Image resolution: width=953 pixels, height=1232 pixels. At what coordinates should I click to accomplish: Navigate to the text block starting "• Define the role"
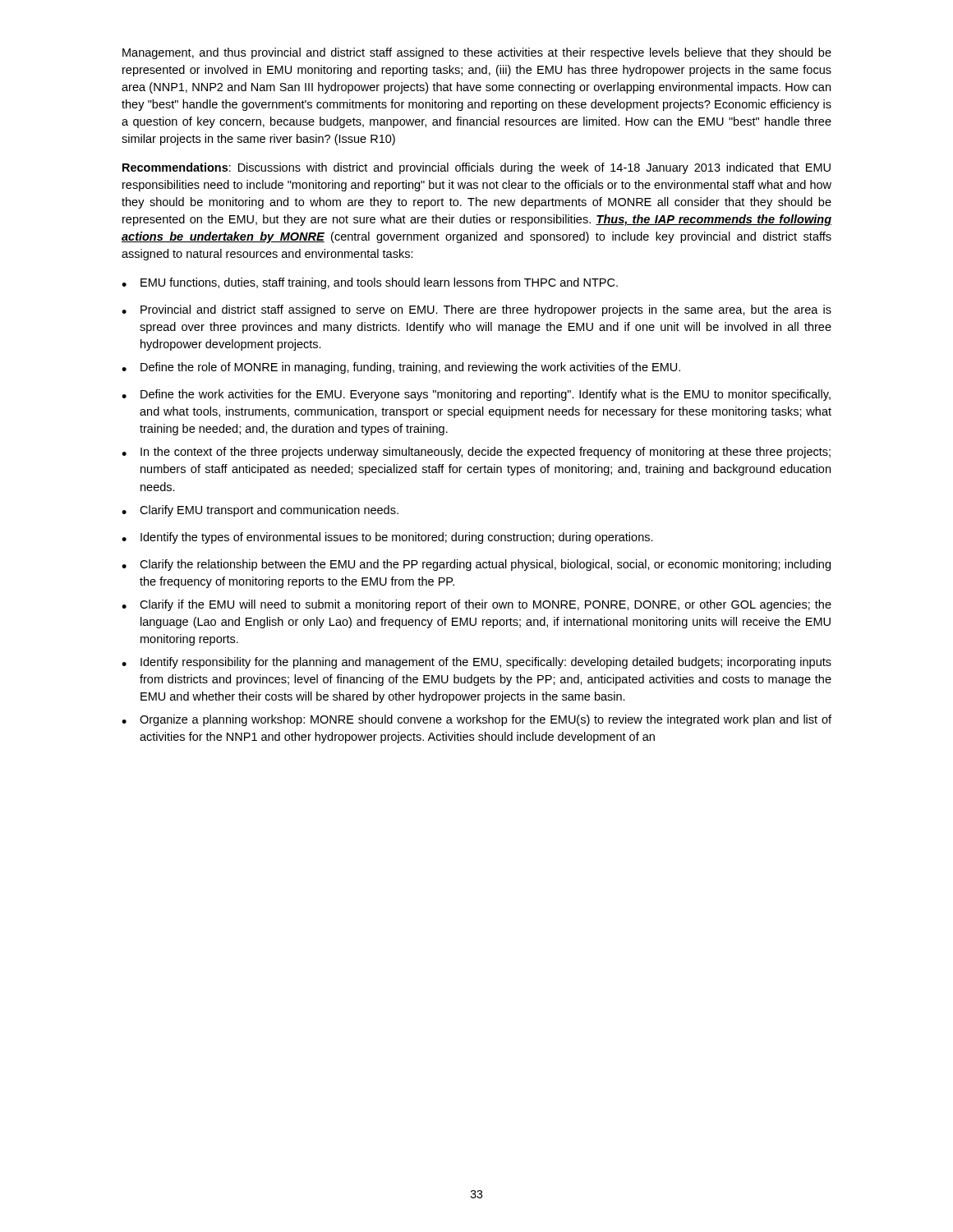(476, 370)
